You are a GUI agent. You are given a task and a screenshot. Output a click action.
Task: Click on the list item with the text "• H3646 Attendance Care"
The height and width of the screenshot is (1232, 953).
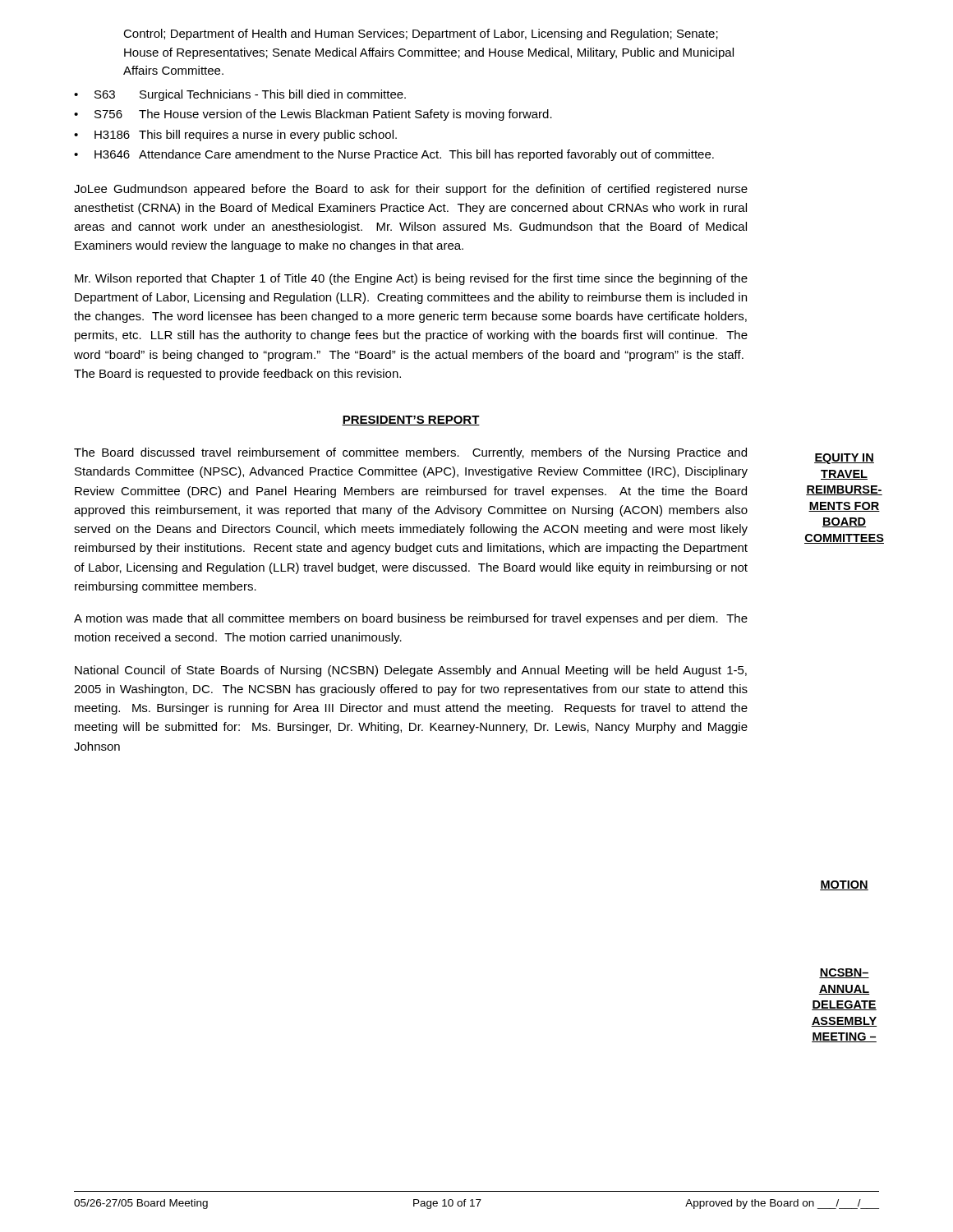pos(411,155)
